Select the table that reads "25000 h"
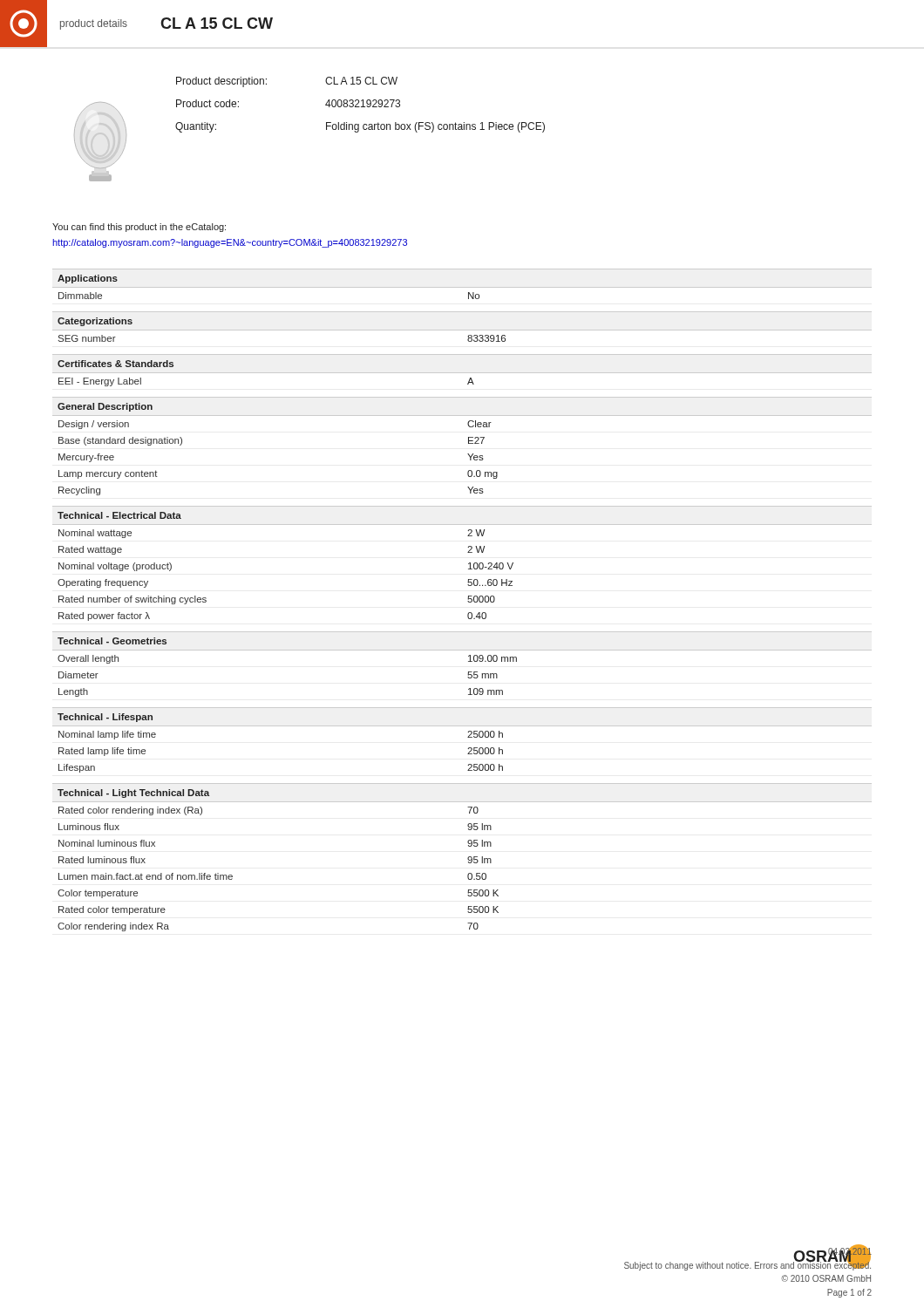924x1308 pixels. point(462,745)
